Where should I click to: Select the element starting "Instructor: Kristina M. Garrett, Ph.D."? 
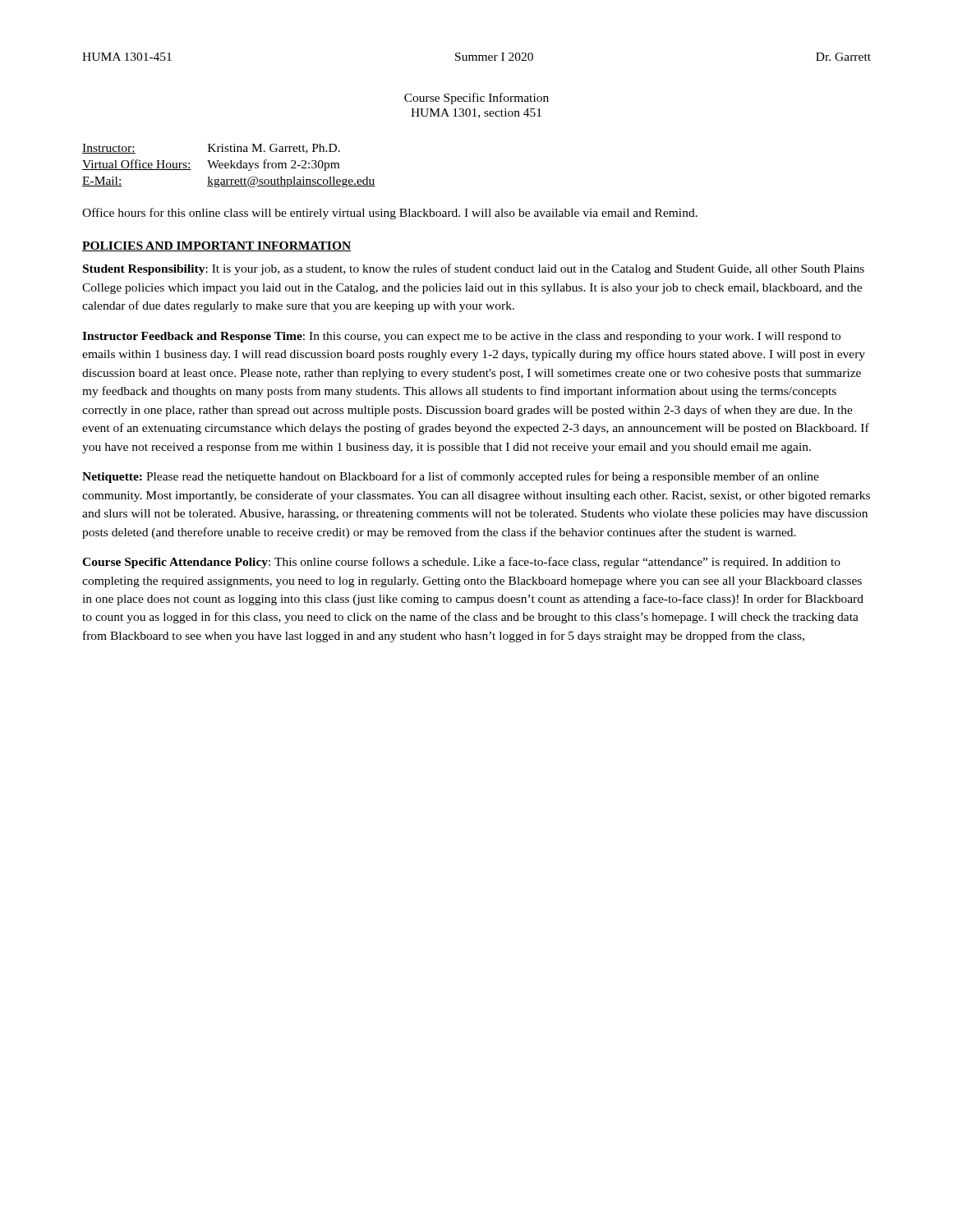coord(229,164)
